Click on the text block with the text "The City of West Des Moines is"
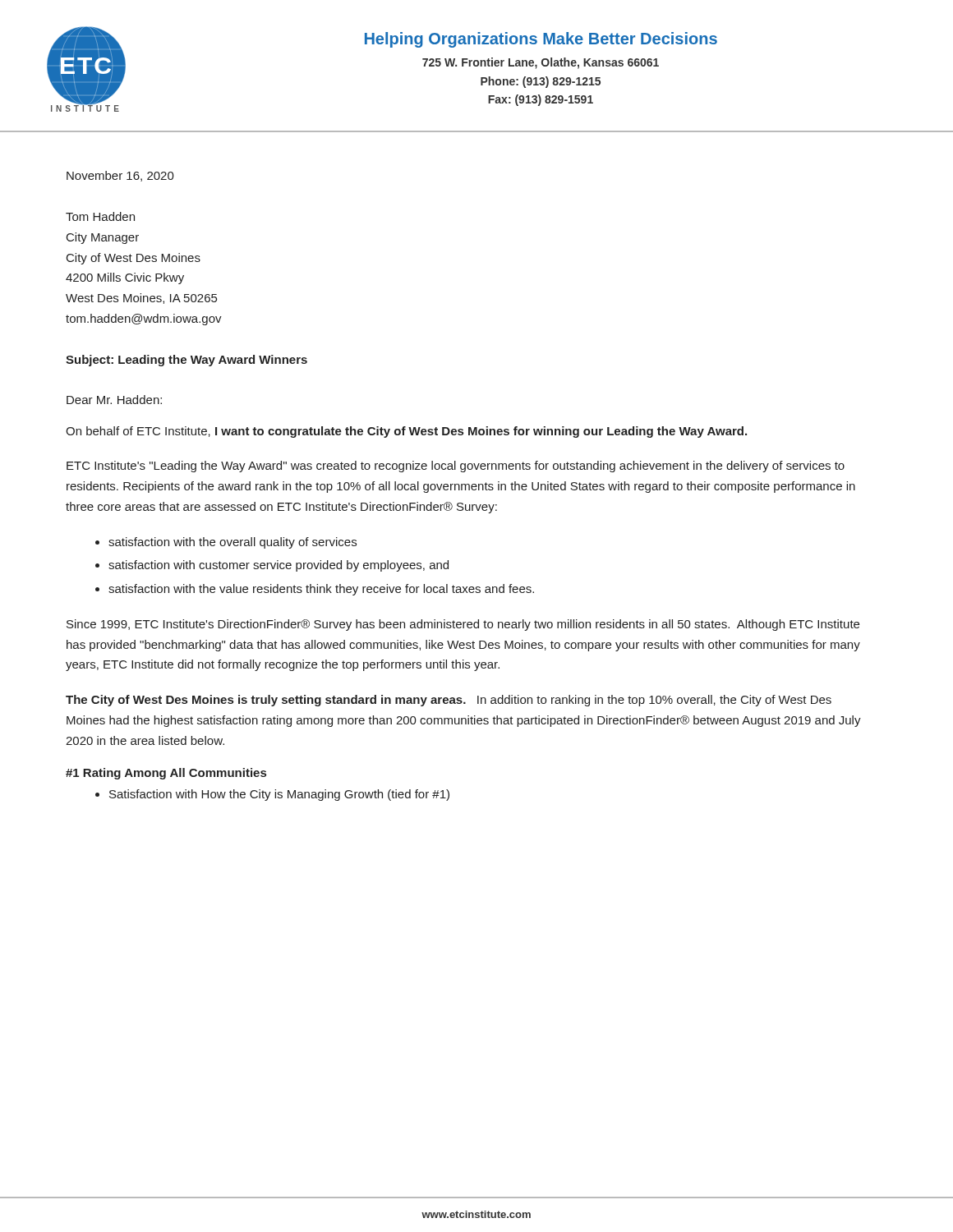Image resolution: width=953 pixels, height=1232 pixels. 463,720
